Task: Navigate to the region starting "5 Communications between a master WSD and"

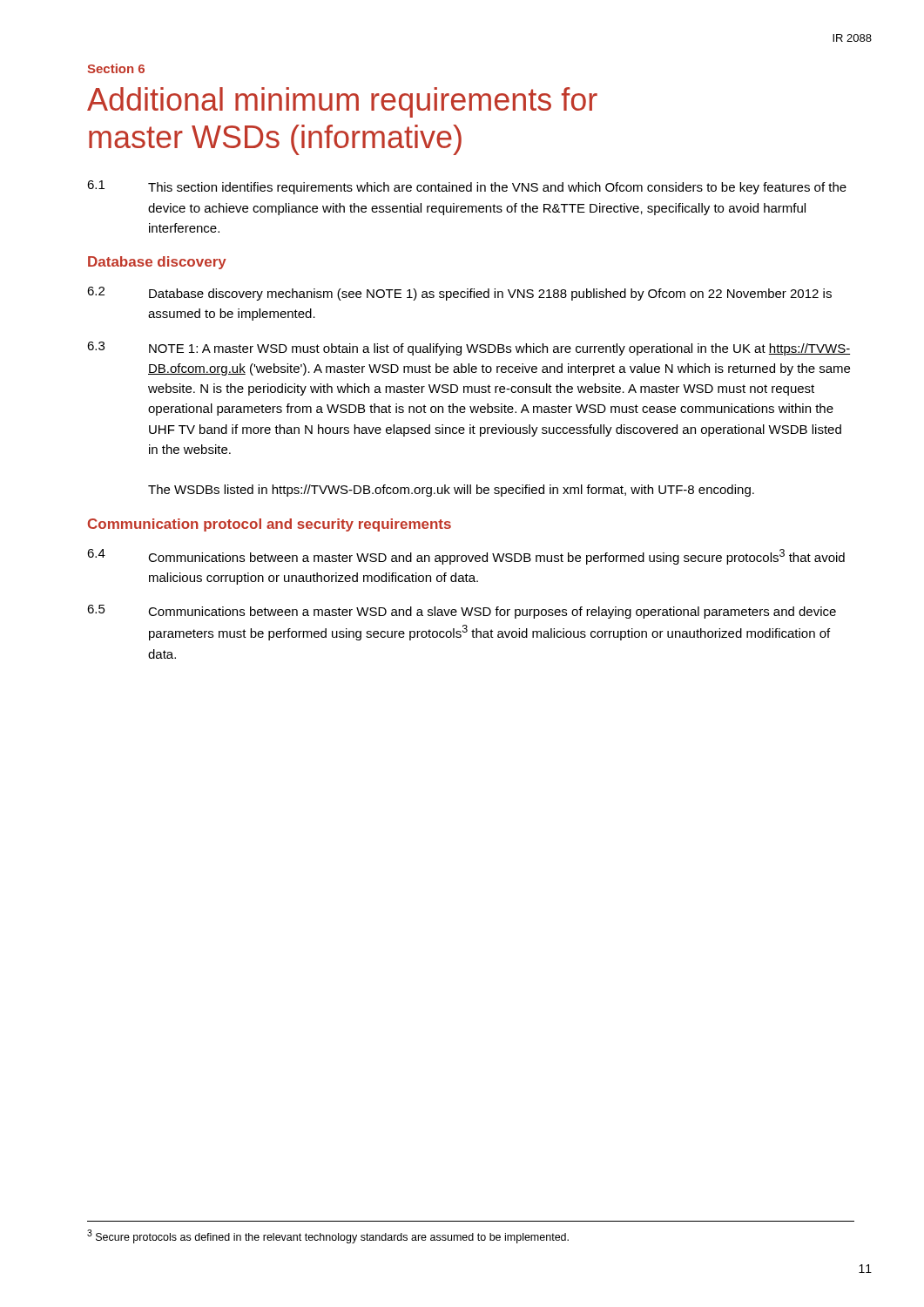Action: tap(471, 633)
